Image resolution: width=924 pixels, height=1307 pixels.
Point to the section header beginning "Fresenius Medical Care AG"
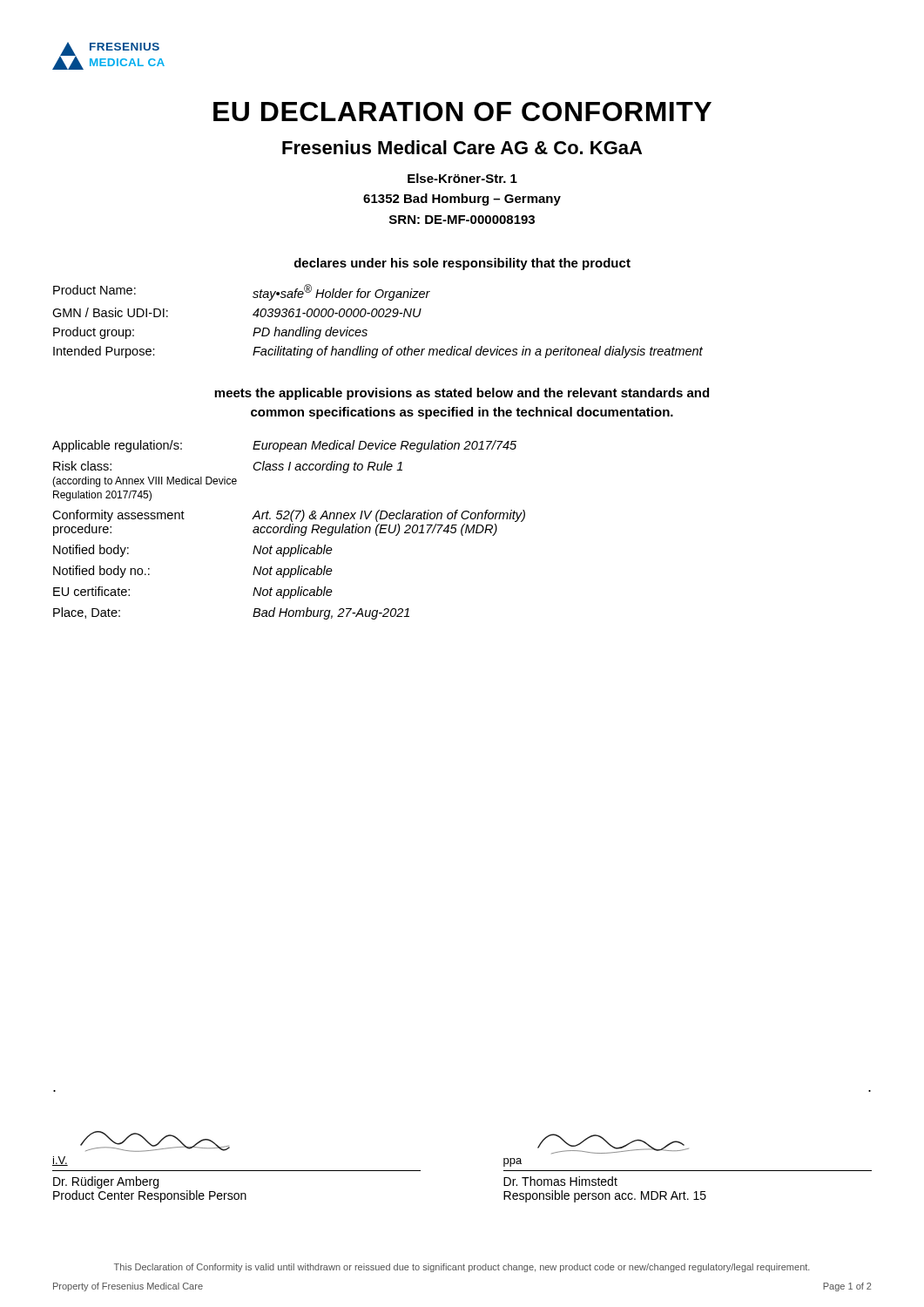(x=462, y=148)
